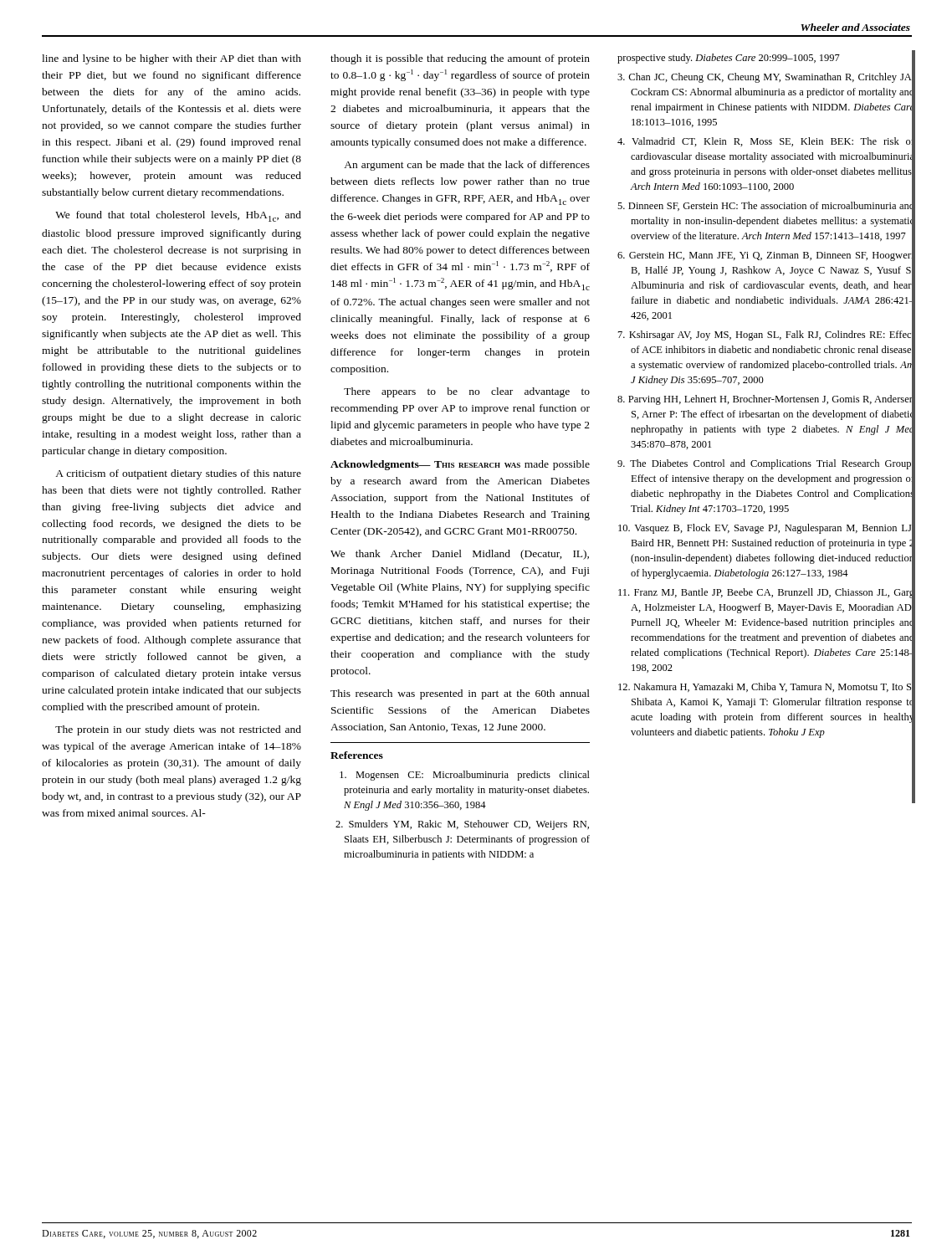Screen dimensions: 1255x952
Task: Navigate to the element starting "7. Kshirsagar AV, Joy MS, Hogan SL,"
Action: click(x=766, y=357)
